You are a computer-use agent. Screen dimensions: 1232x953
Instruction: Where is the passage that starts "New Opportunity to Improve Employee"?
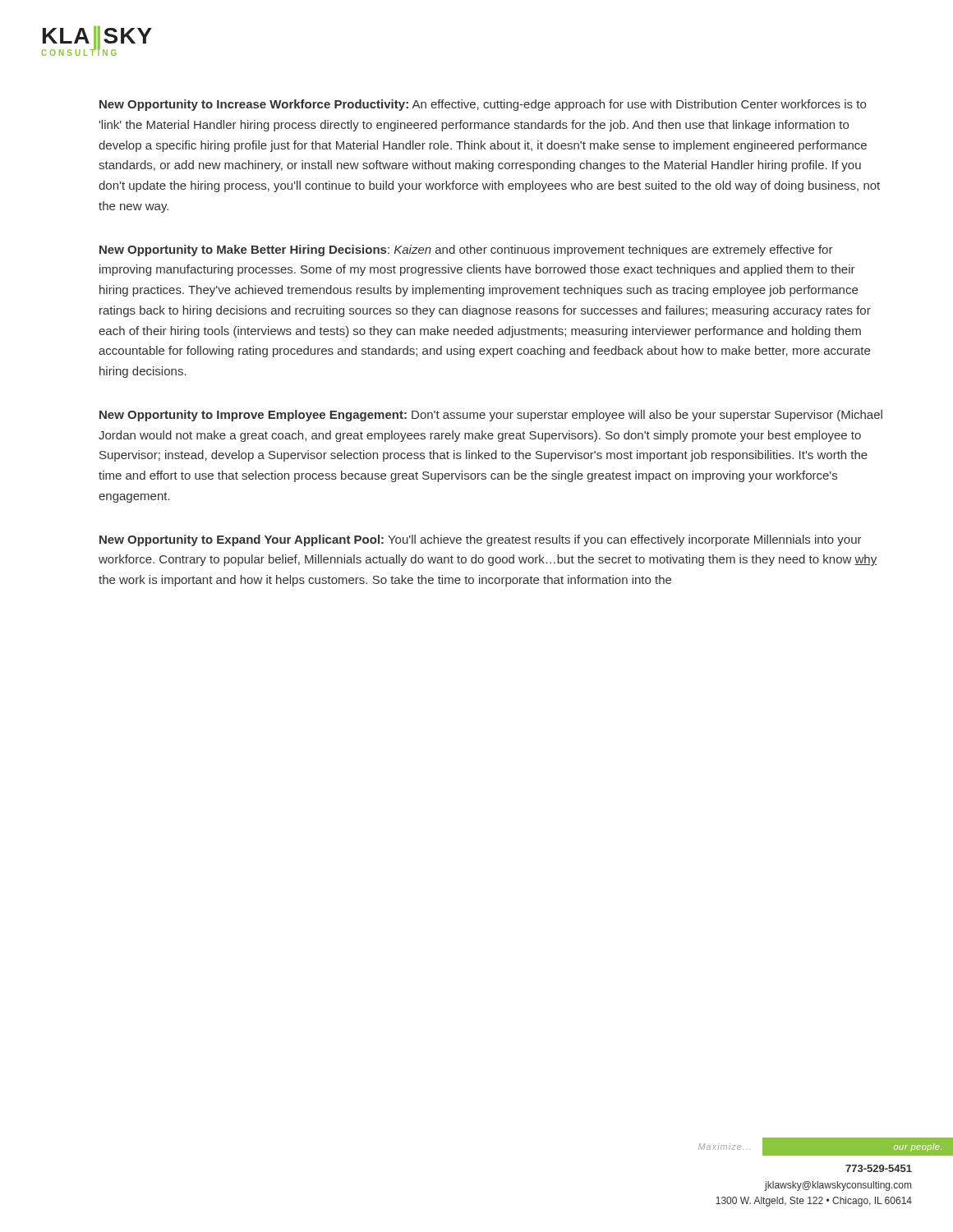pos(491,455)
